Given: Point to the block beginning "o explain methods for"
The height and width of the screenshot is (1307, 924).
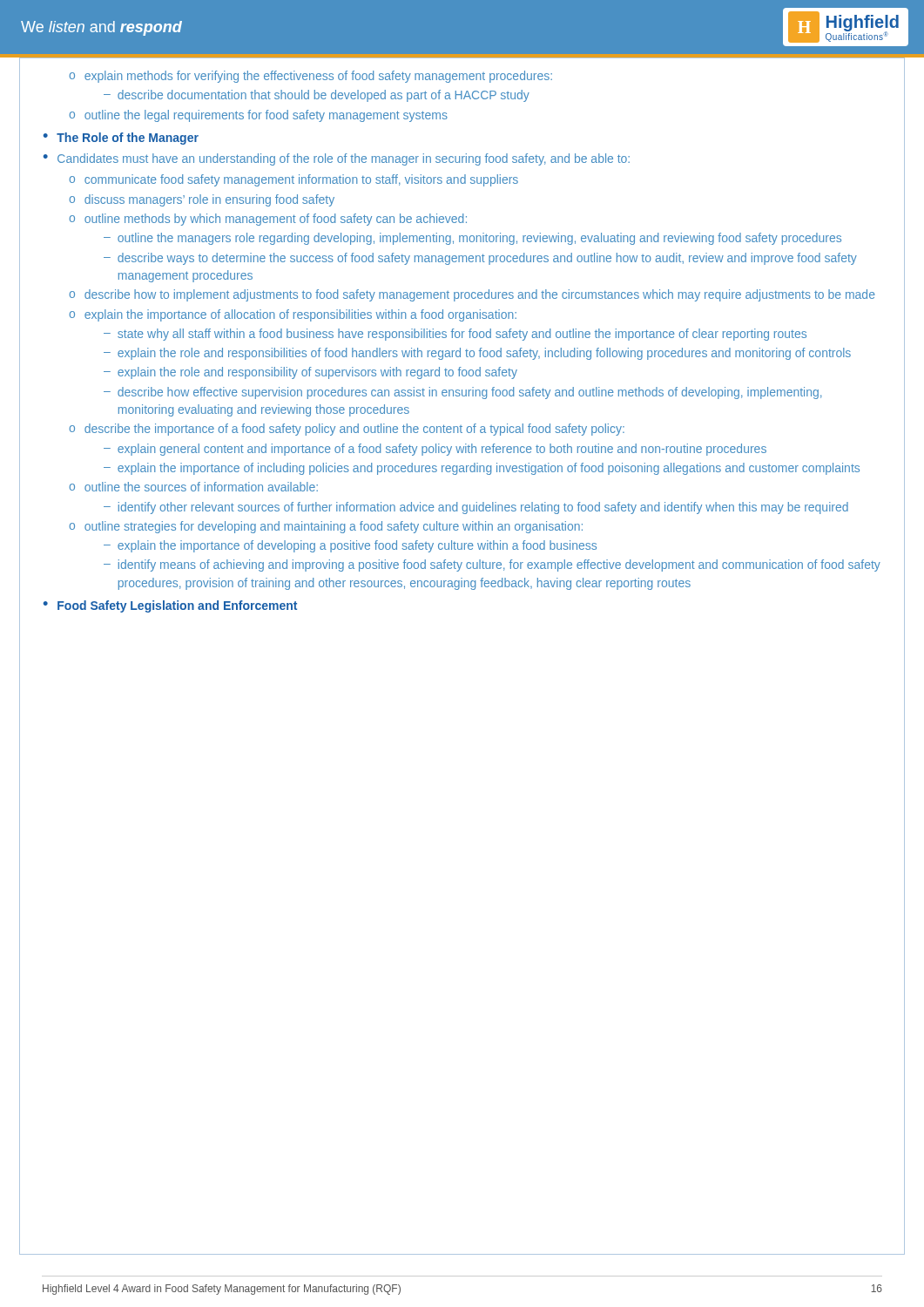Looking at the screenshot, I should [475, 76].
